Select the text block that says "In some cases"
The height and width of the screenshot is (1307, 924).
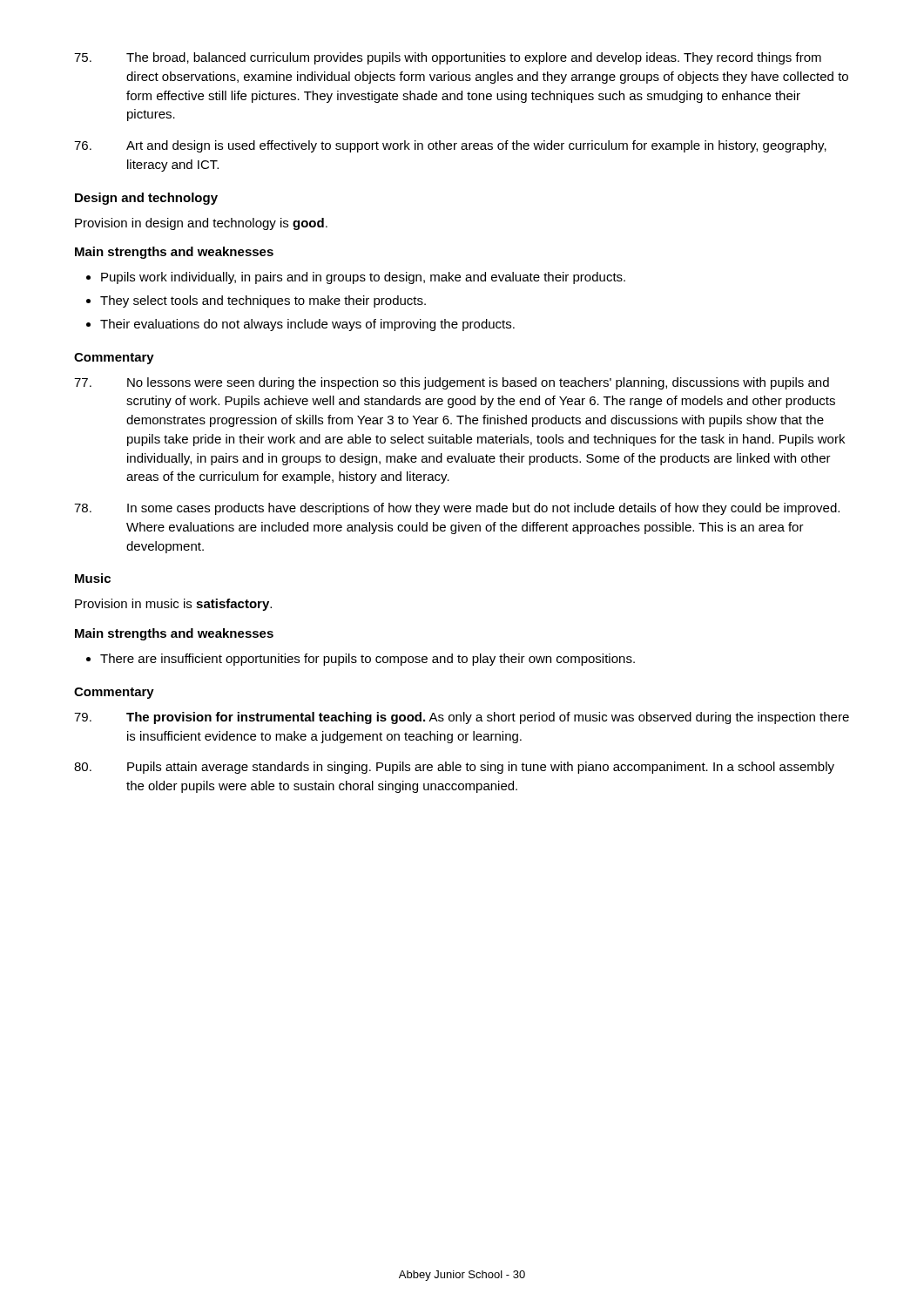click(462, 527)
